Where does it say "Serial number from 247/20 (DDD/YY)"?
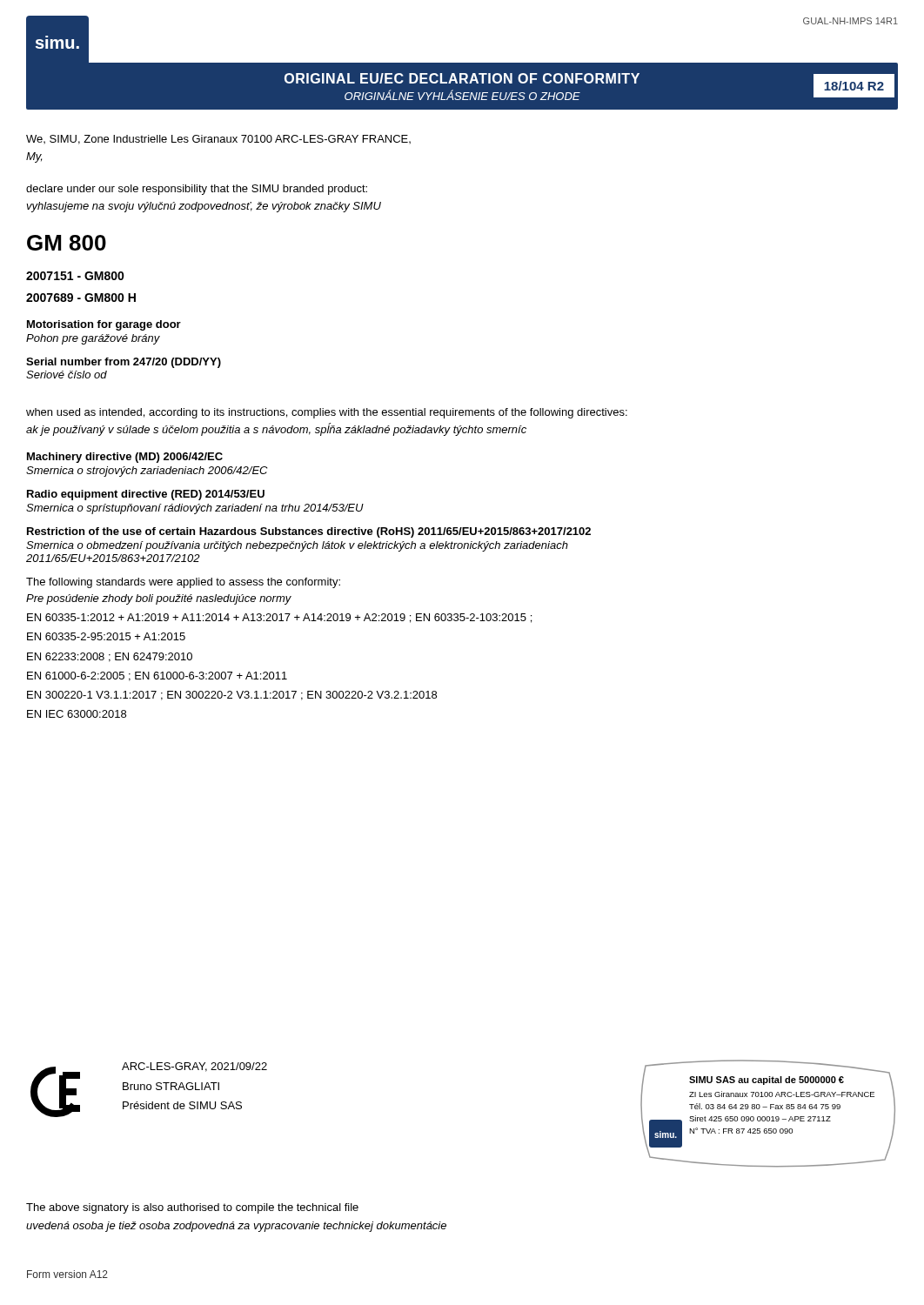The height and width of the screenshot is (1305, 924). (123, 362)
